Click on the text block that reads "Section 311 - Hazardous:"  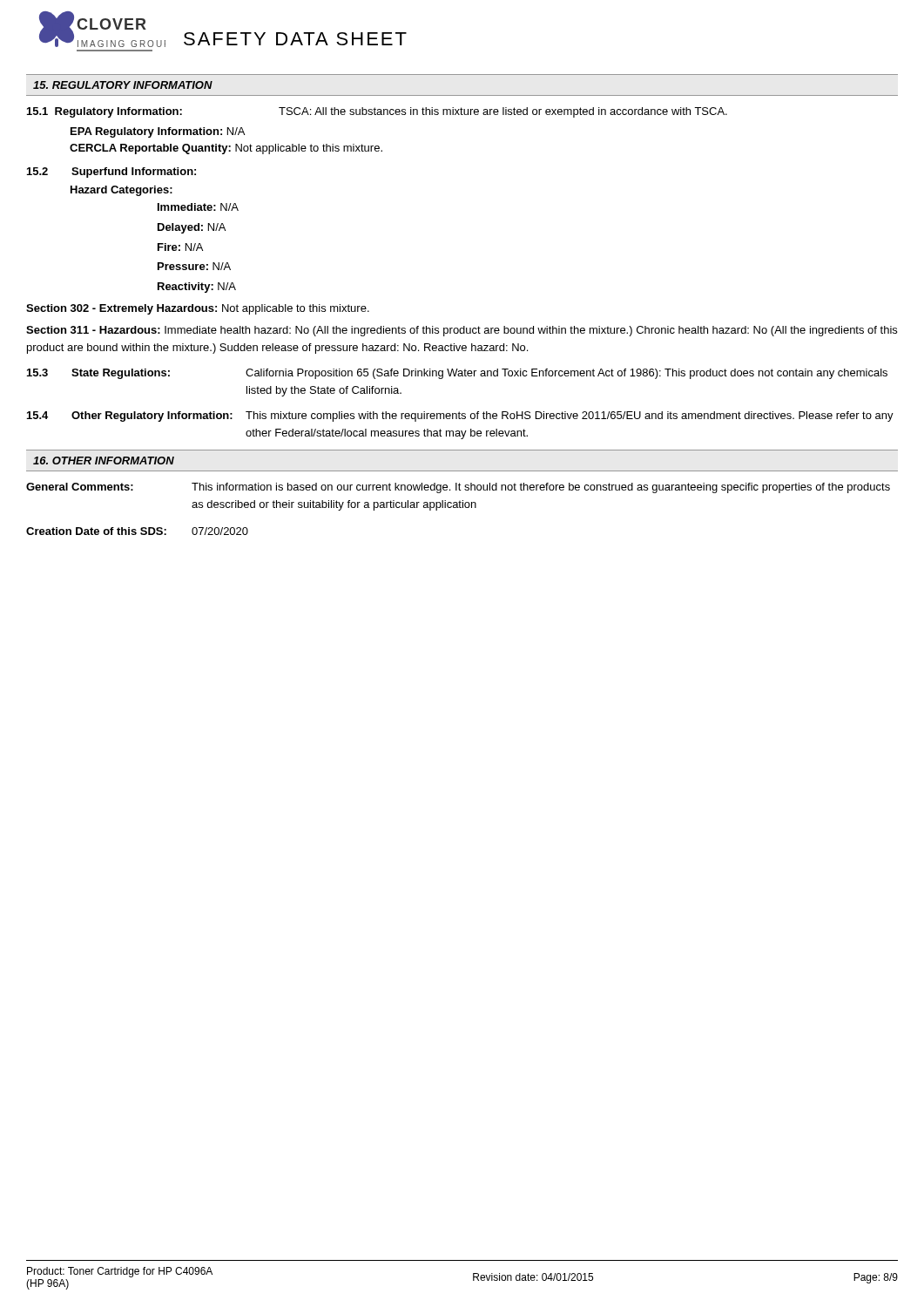pos(462,339)
